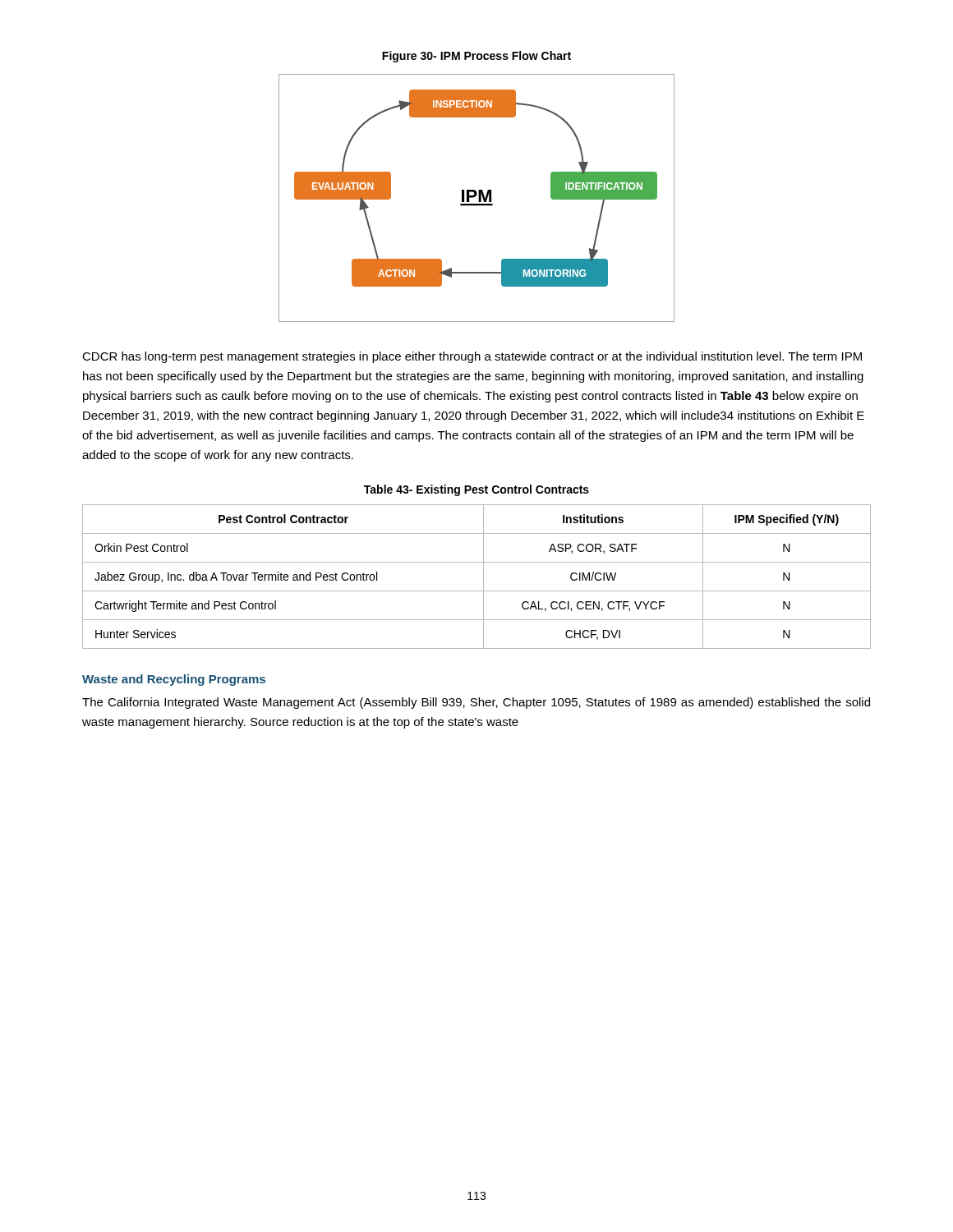Click the passage that begins "The California Integrated Waste Management Act"
Image resolution: width=953 pixels, height=1232 pixels.
click(x=476, y=712)
